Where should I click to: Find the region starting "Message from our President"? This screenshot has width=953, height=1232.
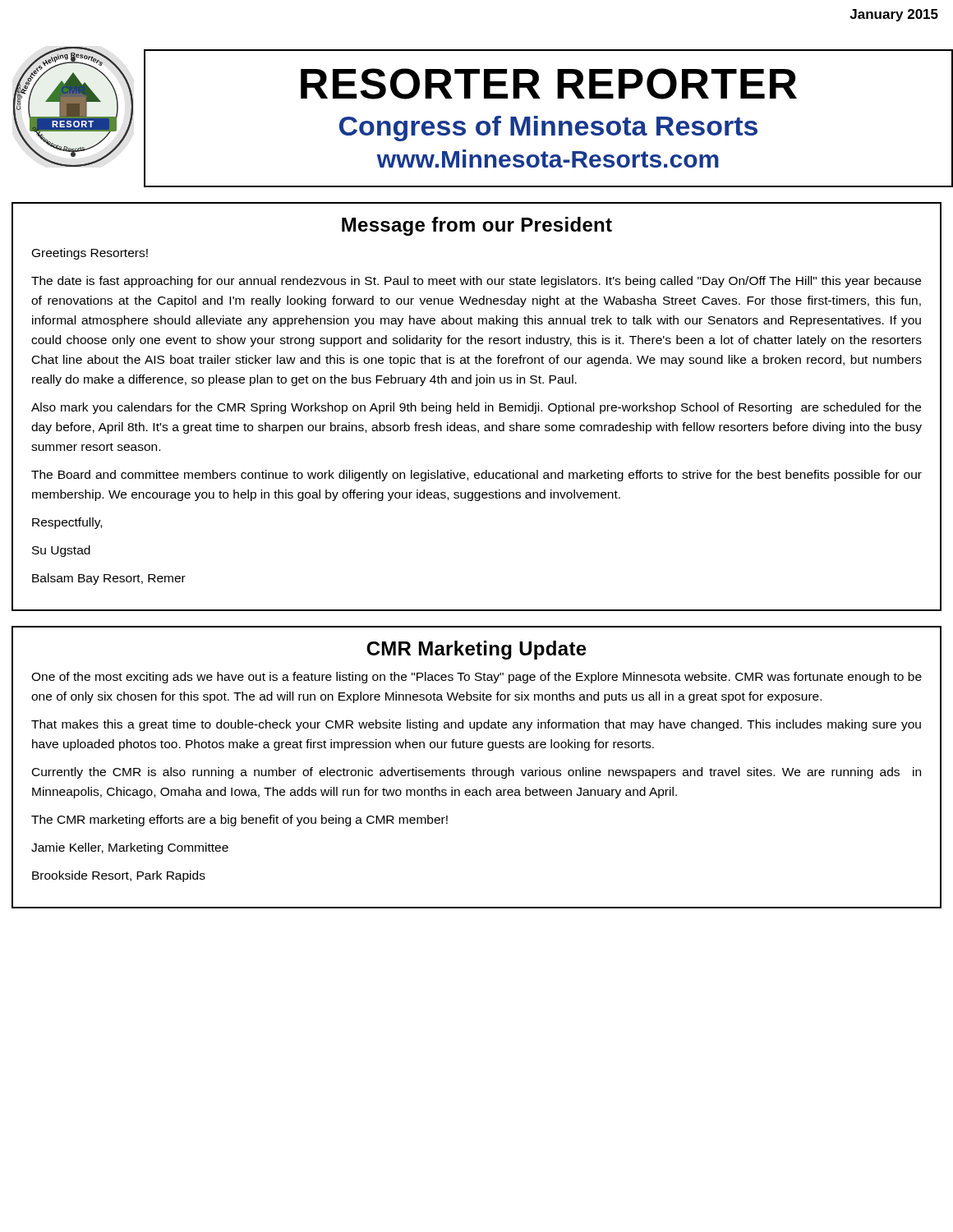click(476, 225)
